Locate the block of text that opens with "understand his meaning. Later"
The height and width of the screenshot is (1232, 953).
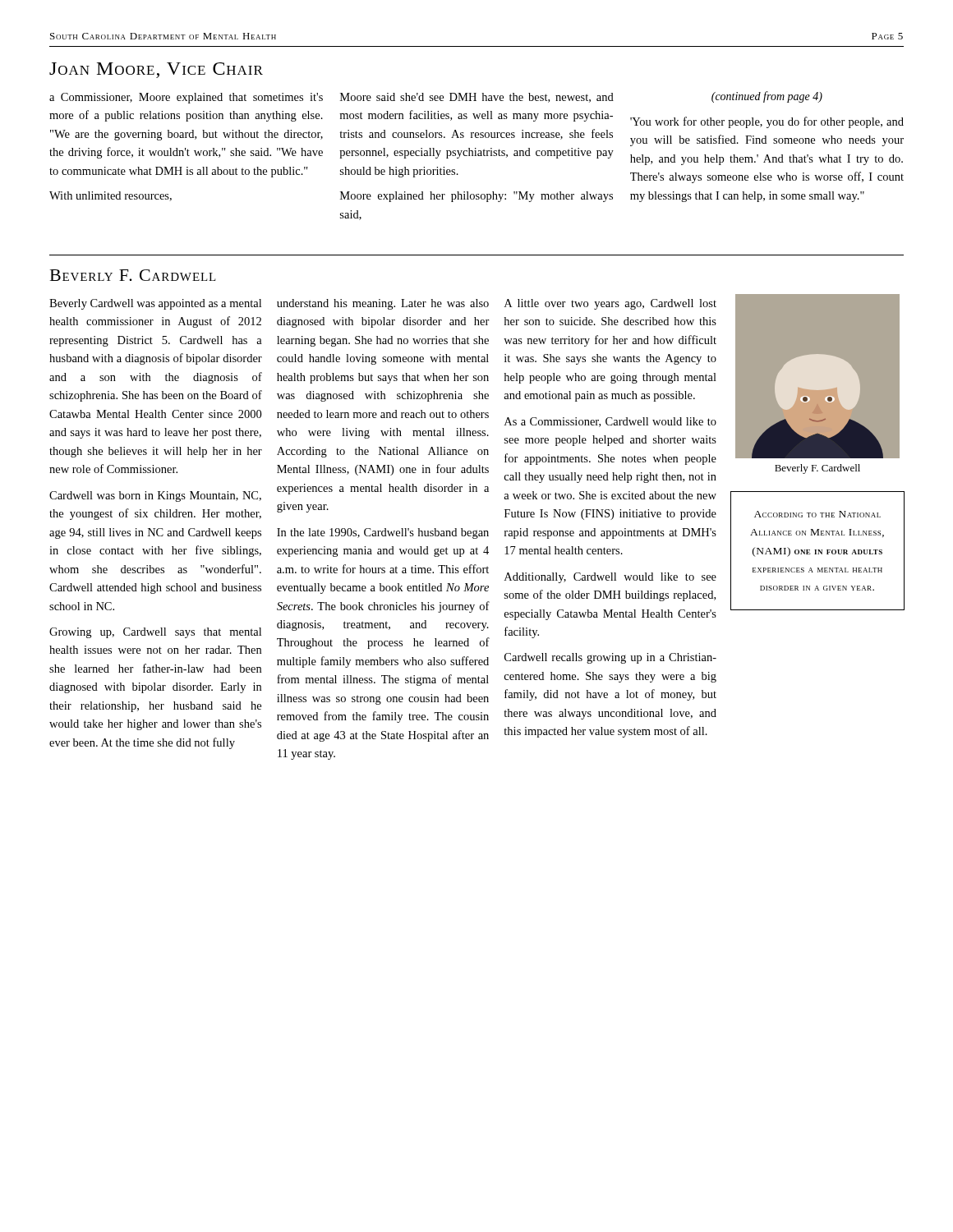click(383, 528)
